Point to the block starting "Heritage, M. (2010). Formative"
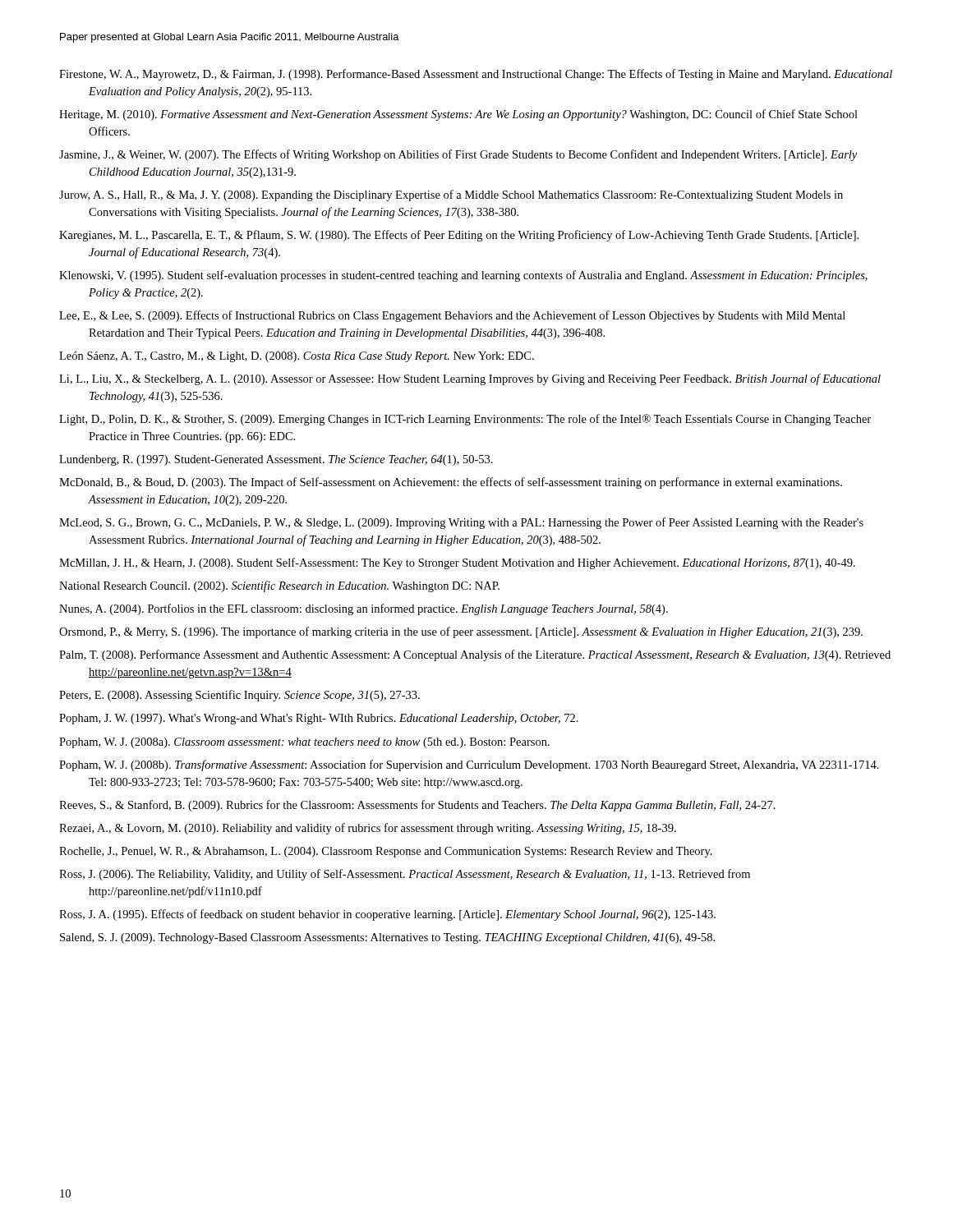This screenshot has height=1232, width=953. click(458, 123)
